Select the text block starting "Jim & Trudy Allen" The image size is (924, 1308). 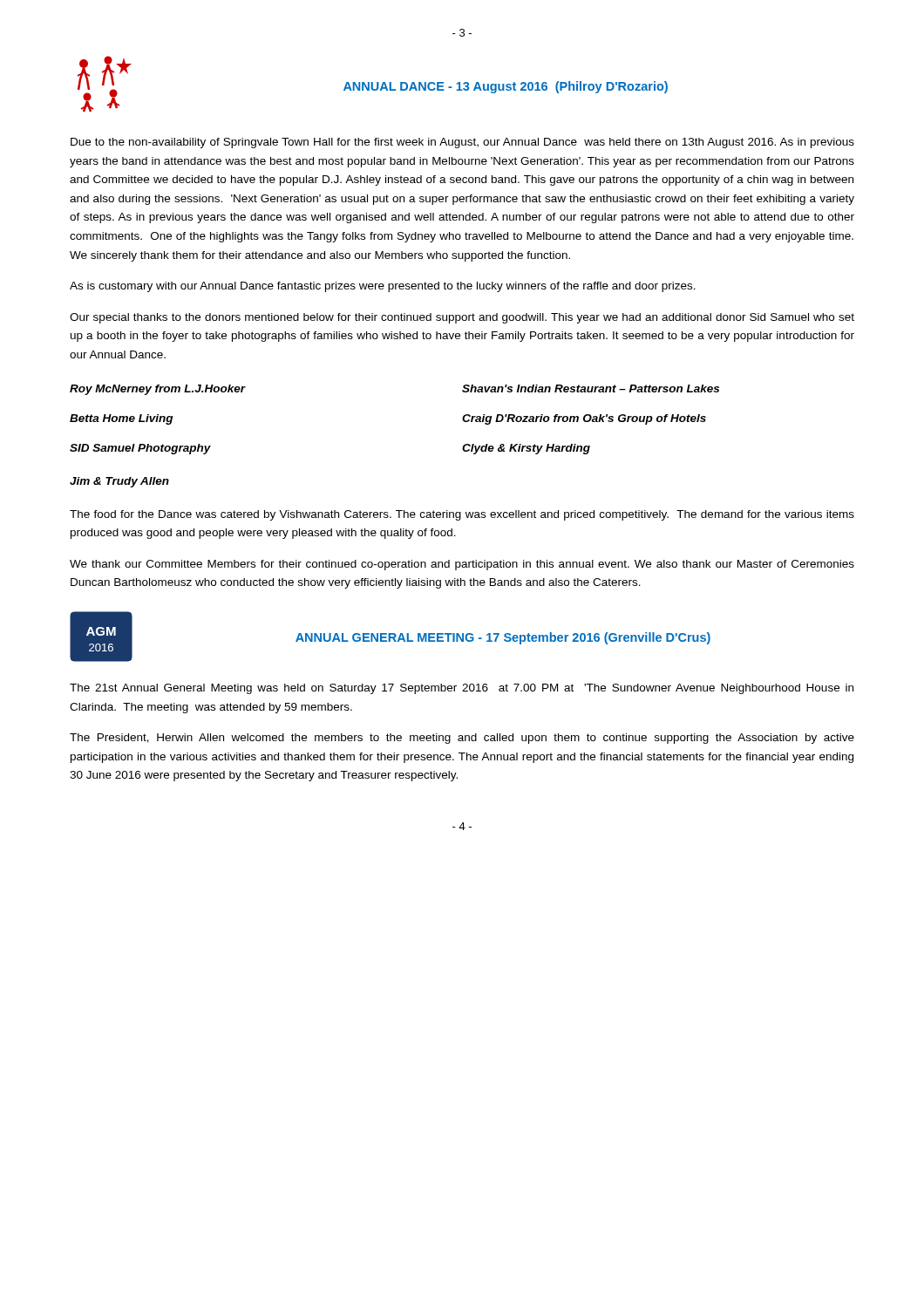[119, 481]
